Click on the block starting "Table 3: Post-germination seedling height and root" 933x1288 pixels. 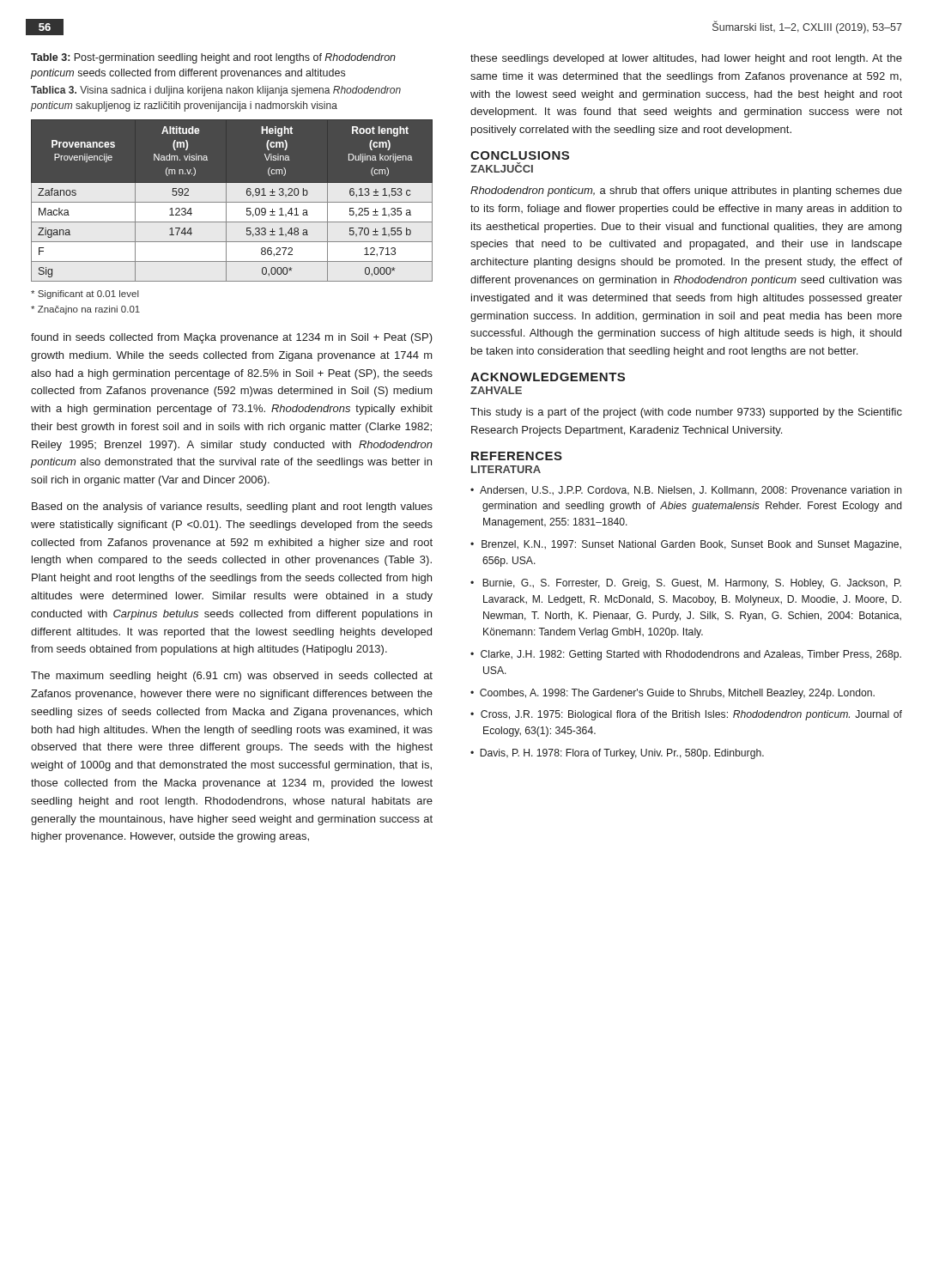[x=213, y=65]
